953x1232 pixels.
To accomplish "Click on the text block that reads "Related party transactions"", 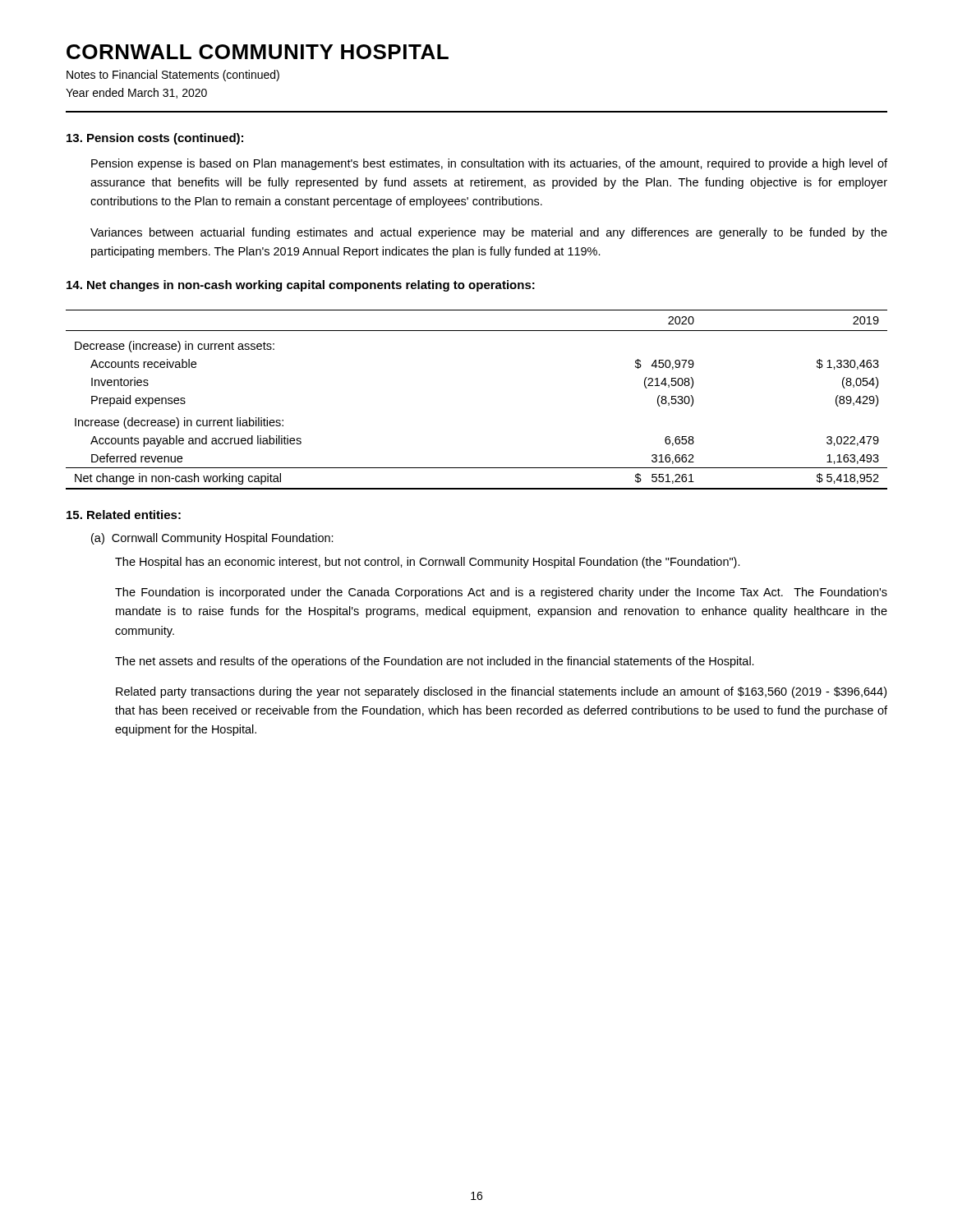I will [501, 710].
